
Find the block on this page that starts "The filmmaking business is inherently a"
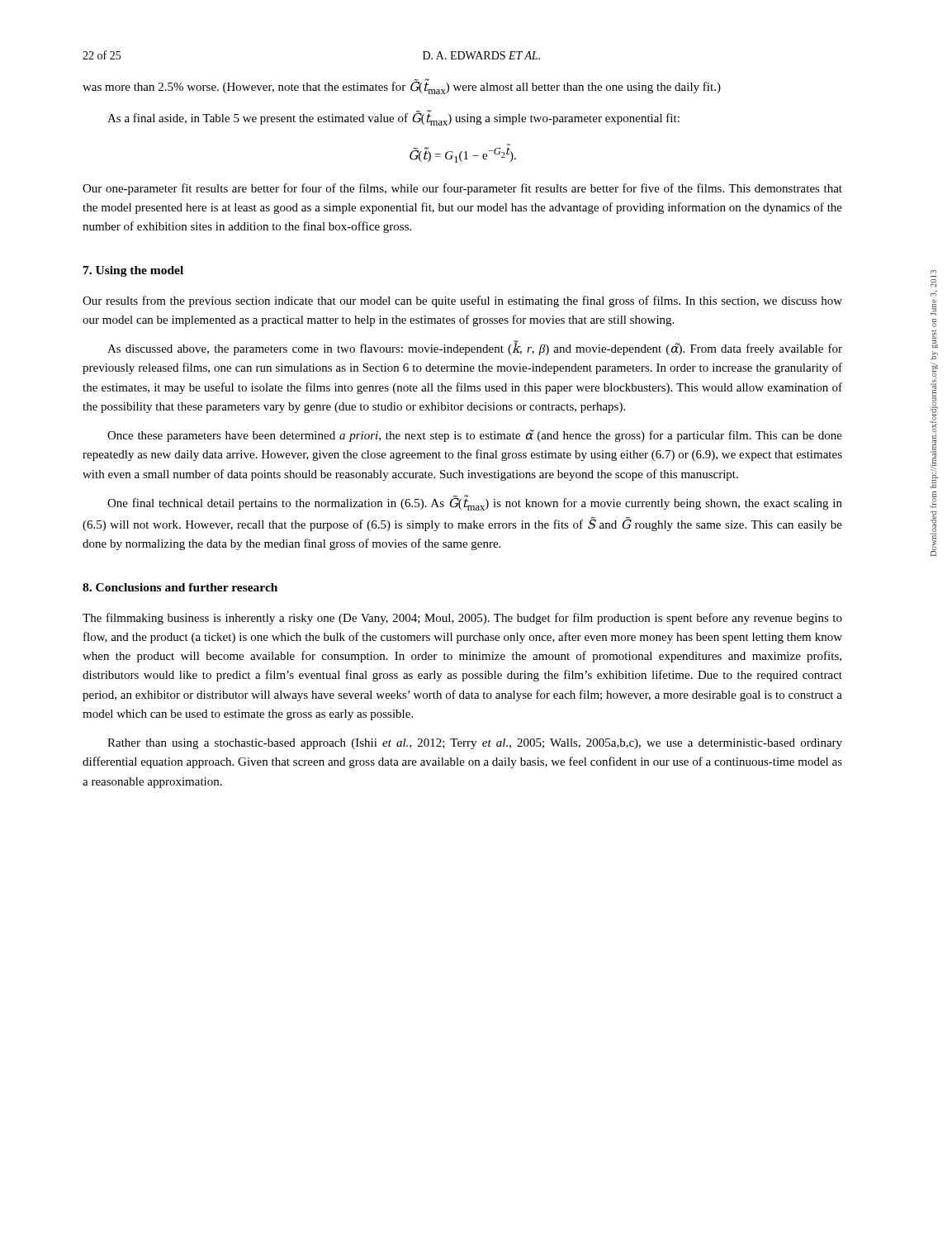pyautogui.click(x=462, y=666)
